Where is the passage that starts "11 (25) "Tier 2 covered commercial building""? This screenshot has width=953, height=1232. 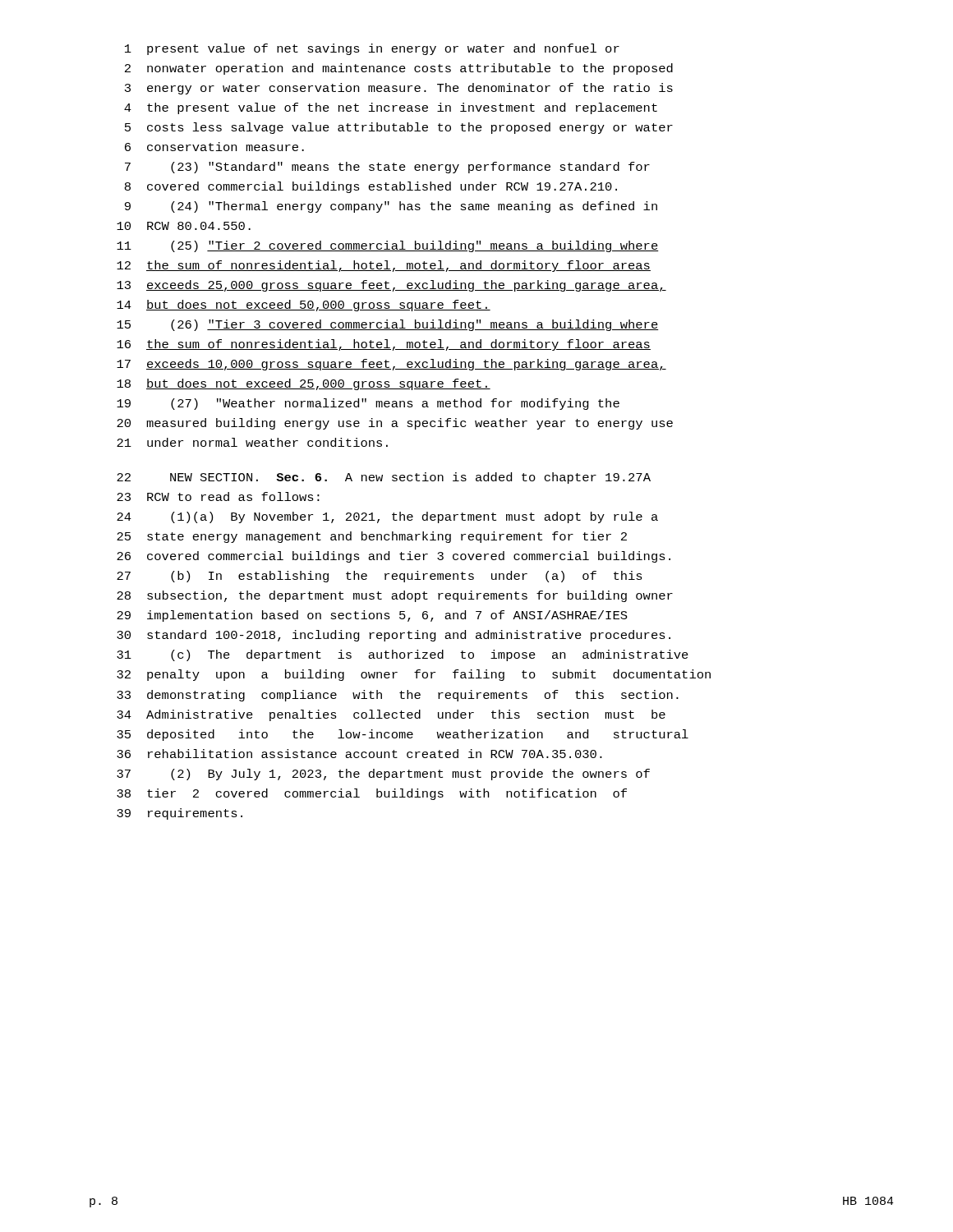(491, 247)
